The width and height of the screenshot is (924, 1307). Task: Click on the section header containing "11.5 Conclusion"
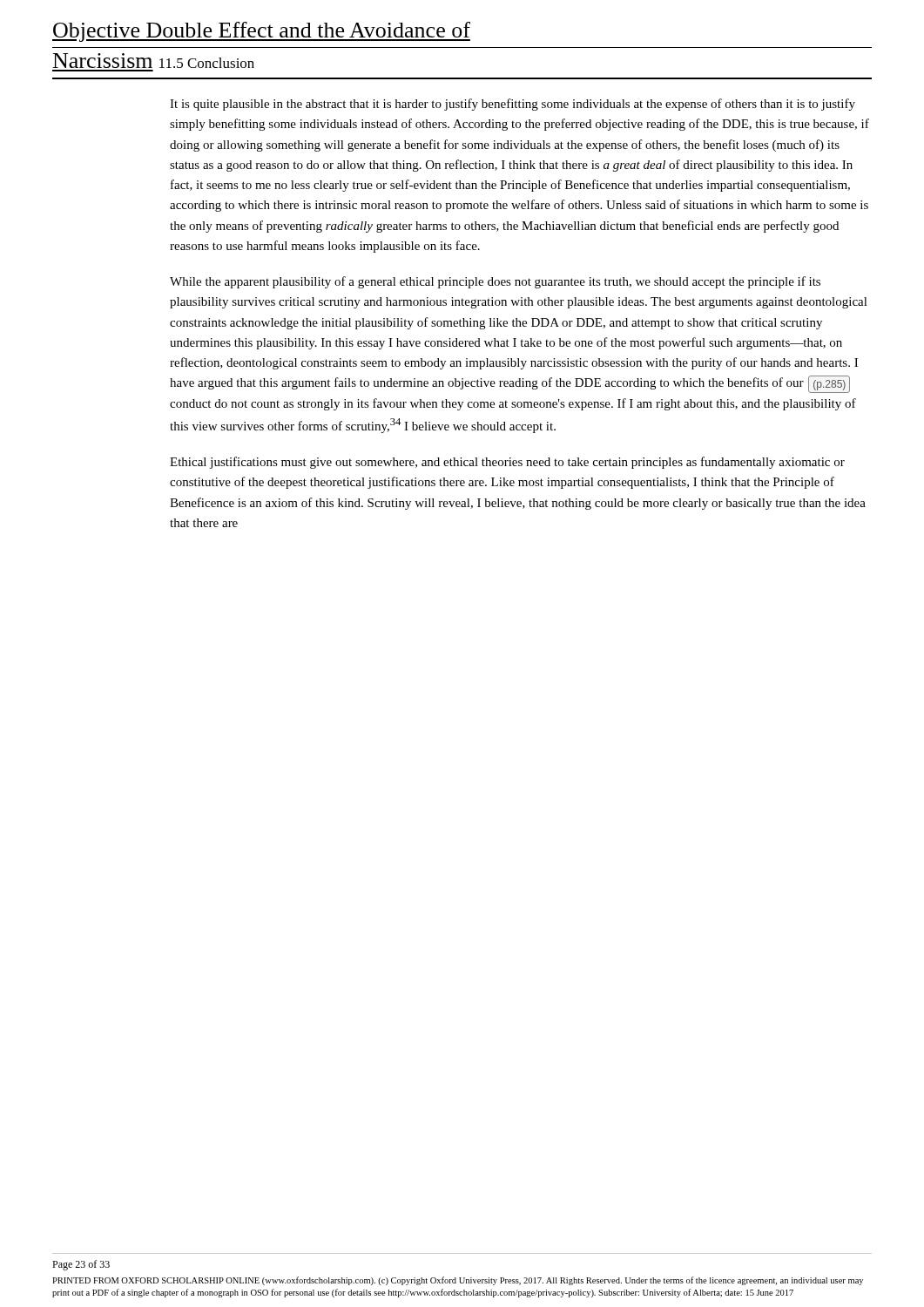[x=206, y=63]
